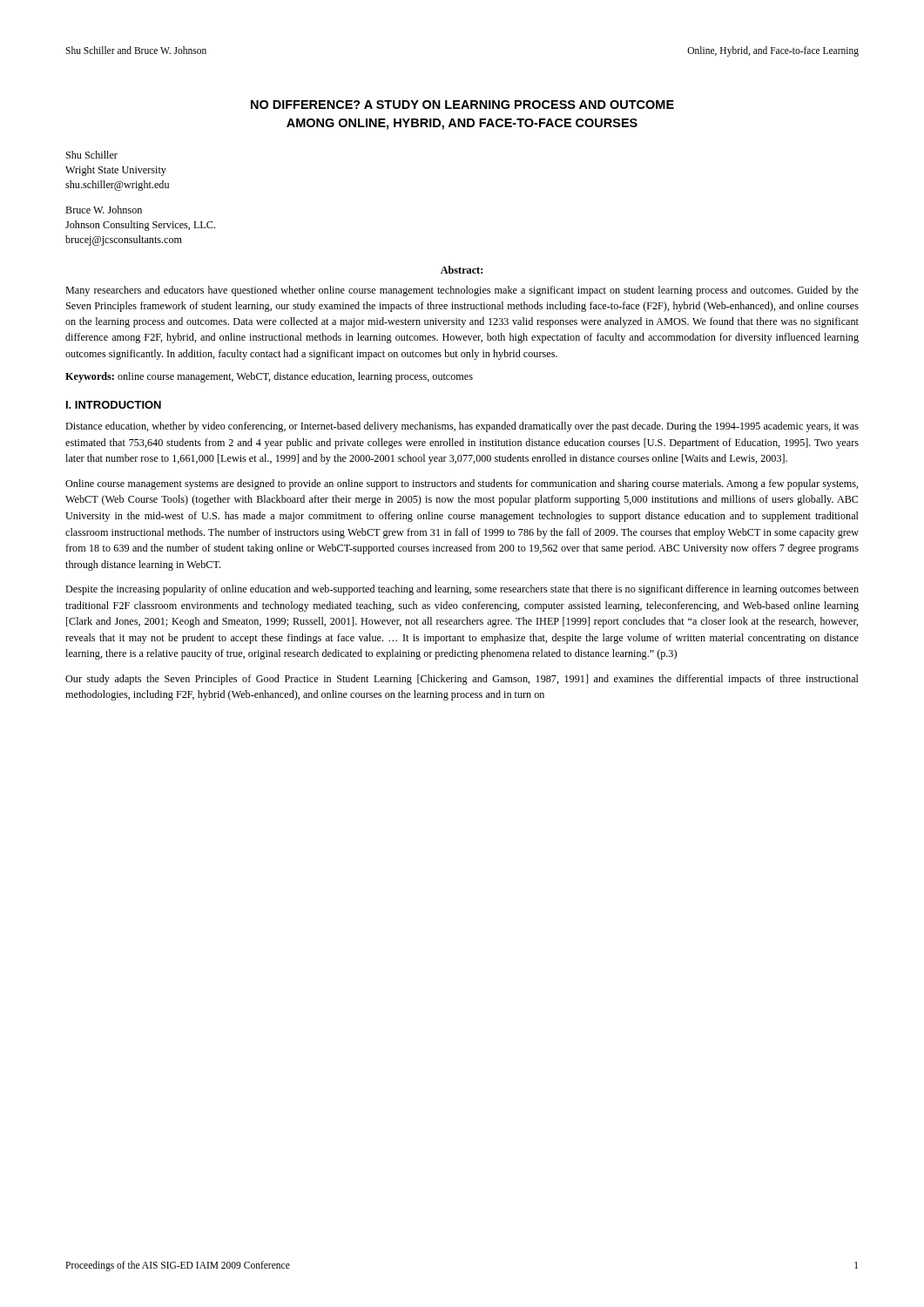The image size is (924, 1307).
Task: Click the passage that begins "Our study adapts the Seven"
Action: pos(462,687)
